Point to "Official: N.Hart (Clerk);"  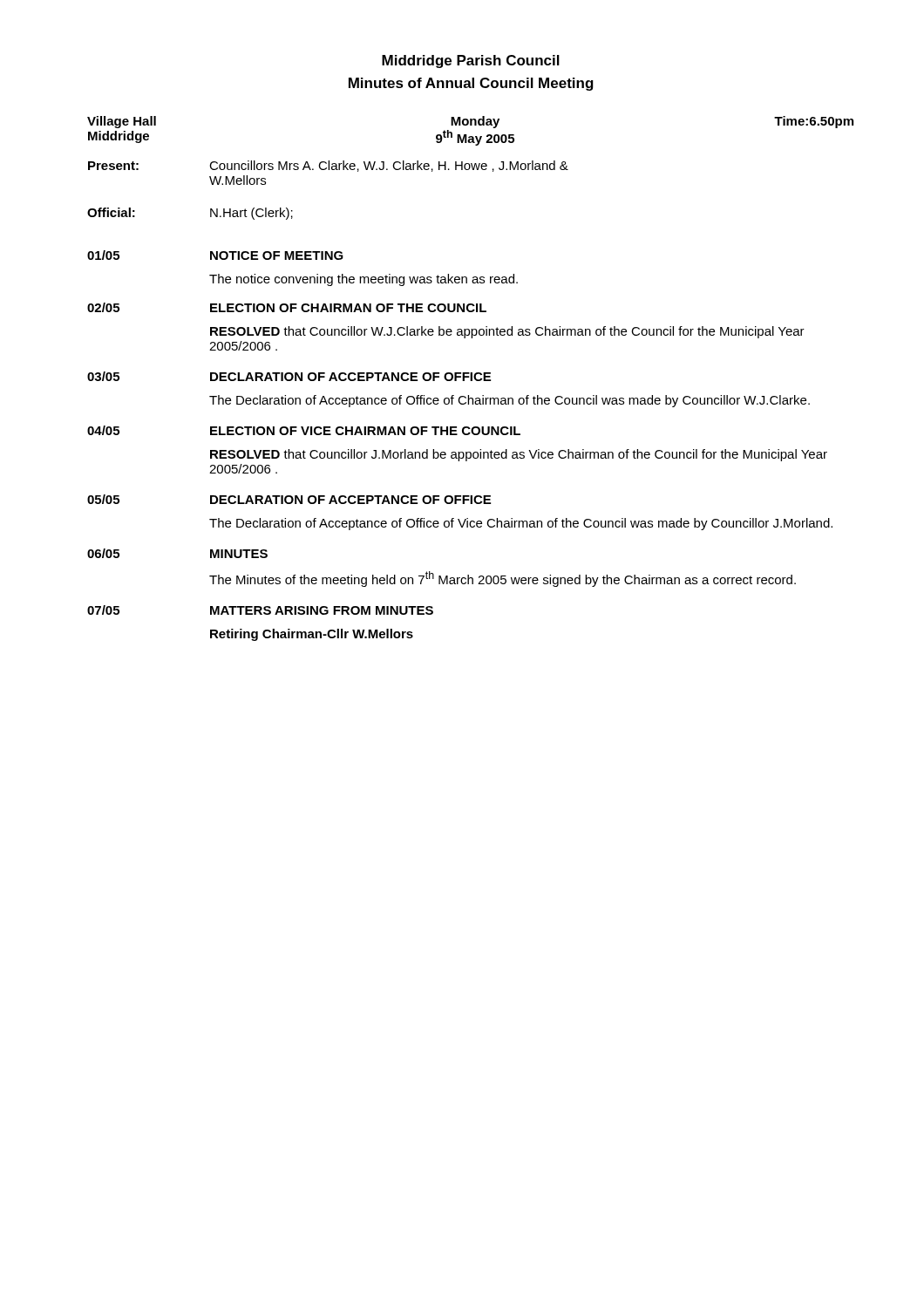112,213
